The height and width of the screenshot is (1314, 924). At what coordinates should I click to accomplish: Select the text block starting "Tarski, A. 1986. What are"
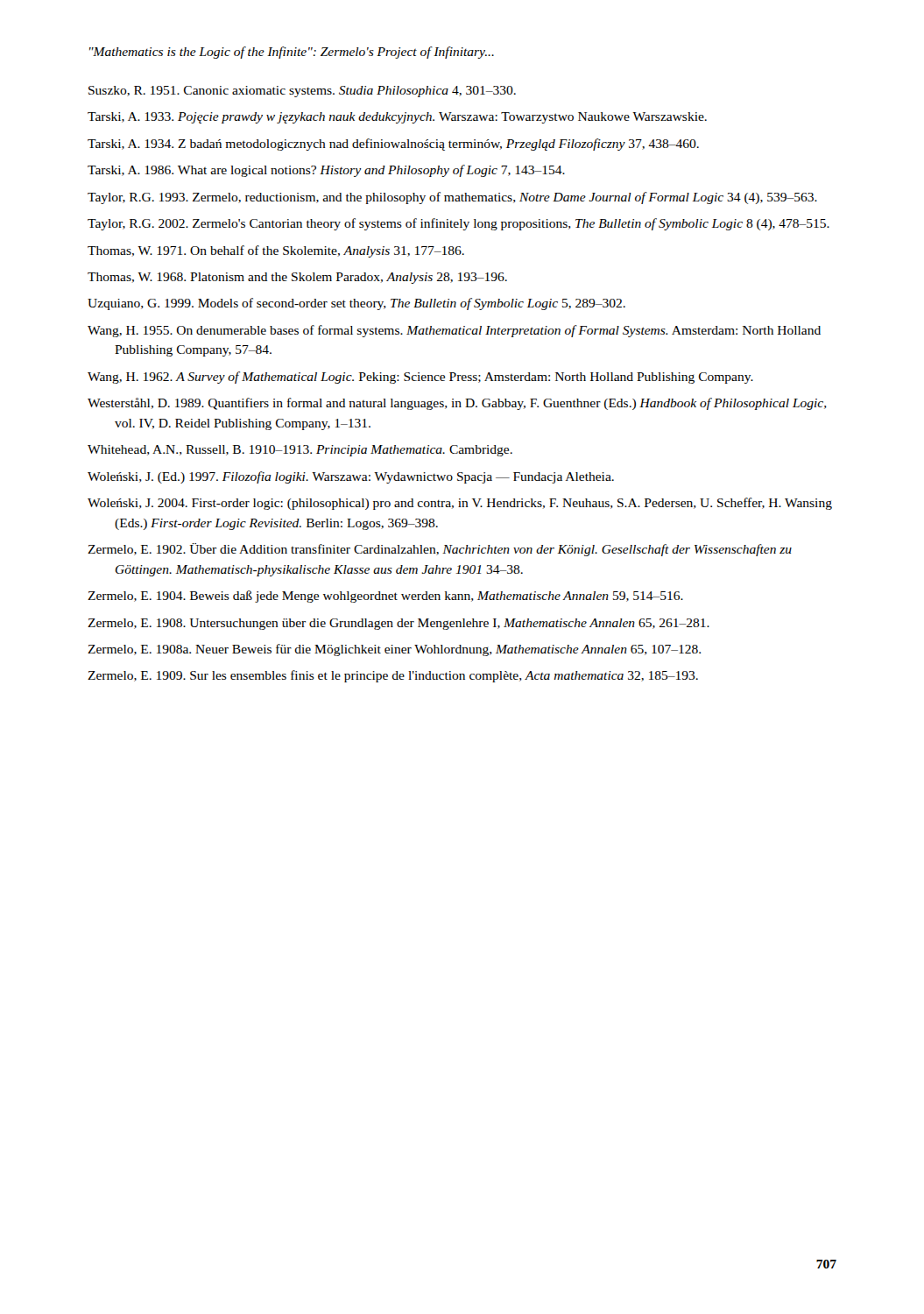326,170
